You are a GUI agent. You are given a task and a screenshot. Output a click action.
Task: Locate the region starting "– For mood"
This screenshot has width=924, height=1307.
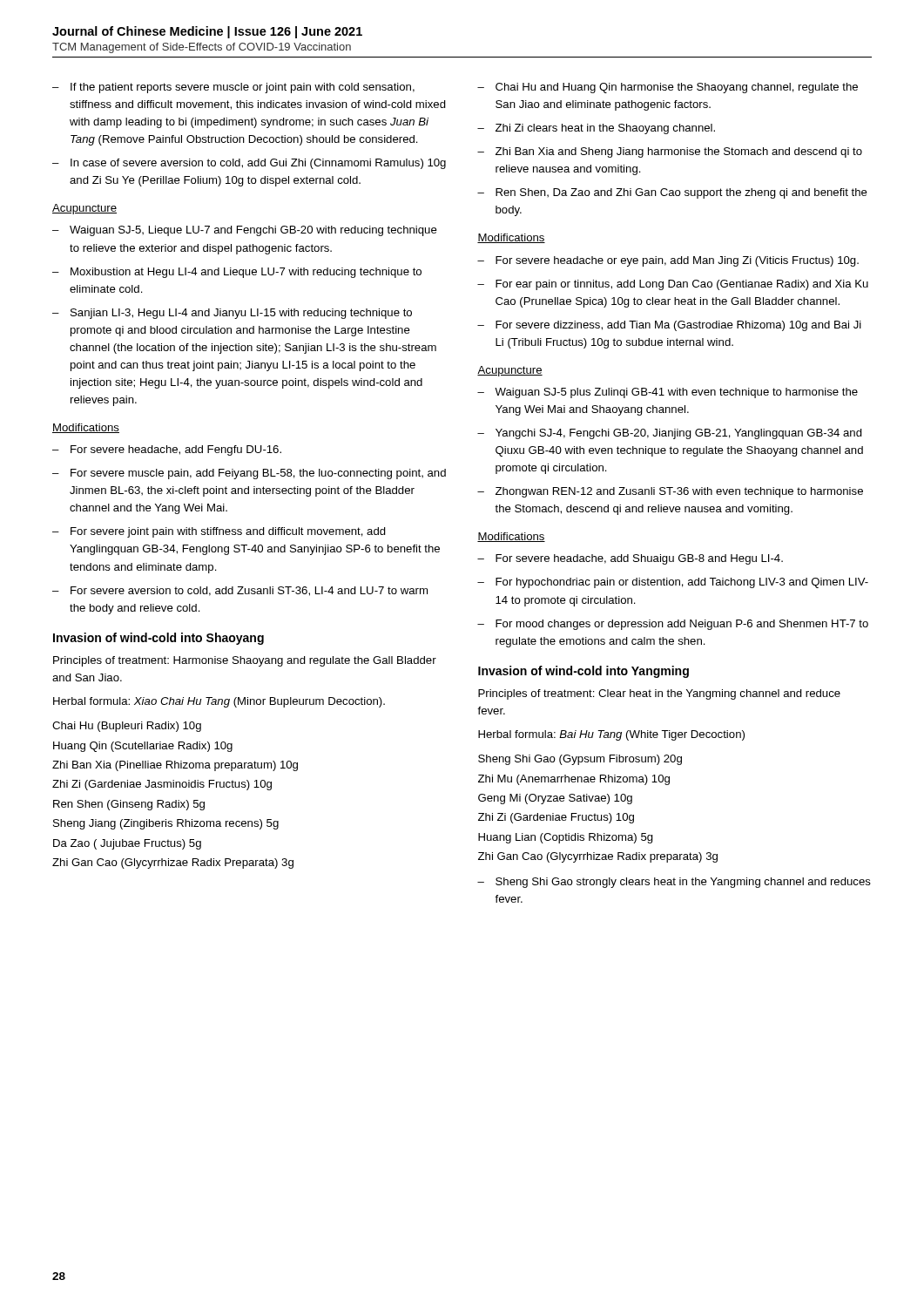(x=675, y=632)
